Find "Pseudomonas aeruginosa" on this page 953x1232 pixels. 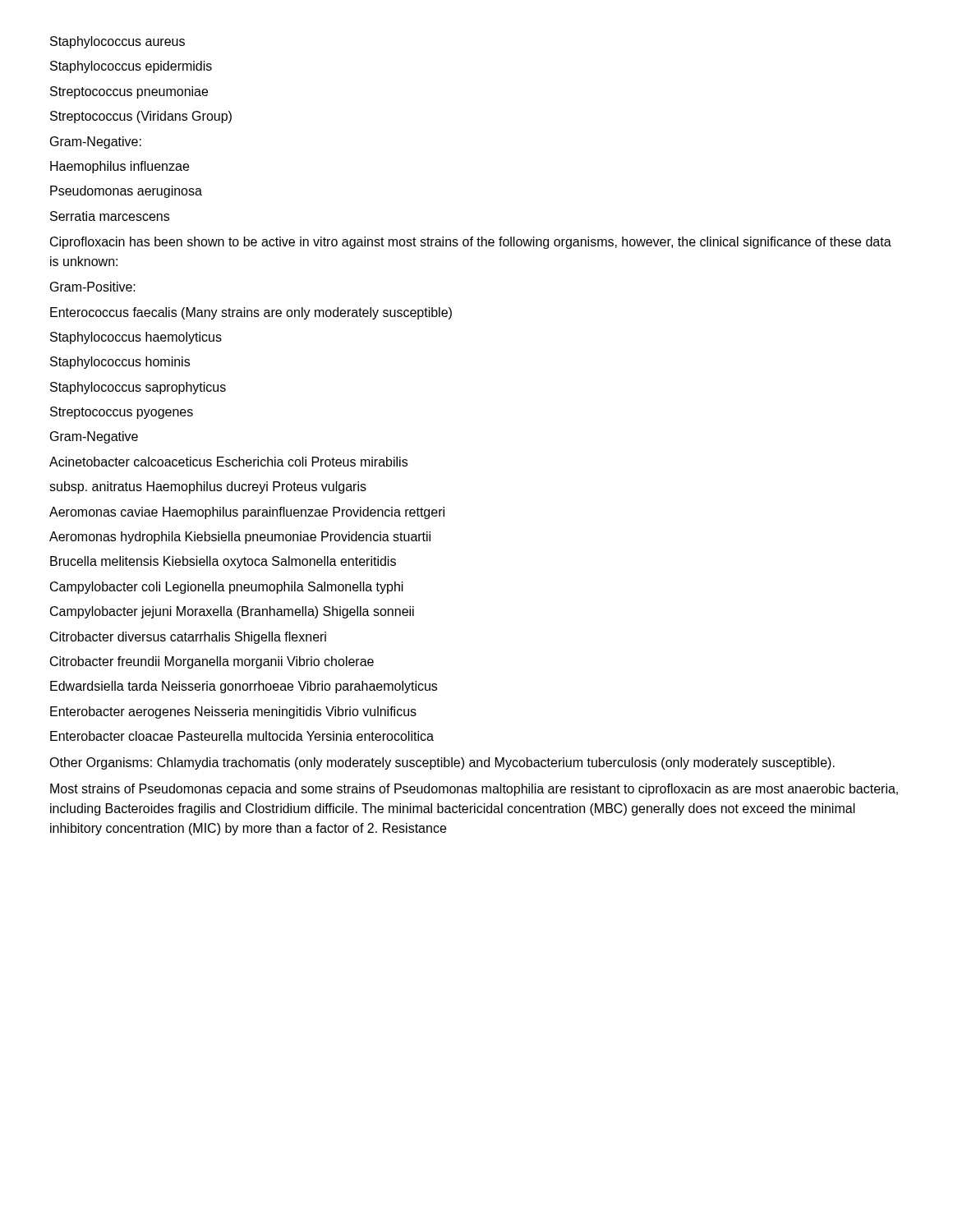126,191
